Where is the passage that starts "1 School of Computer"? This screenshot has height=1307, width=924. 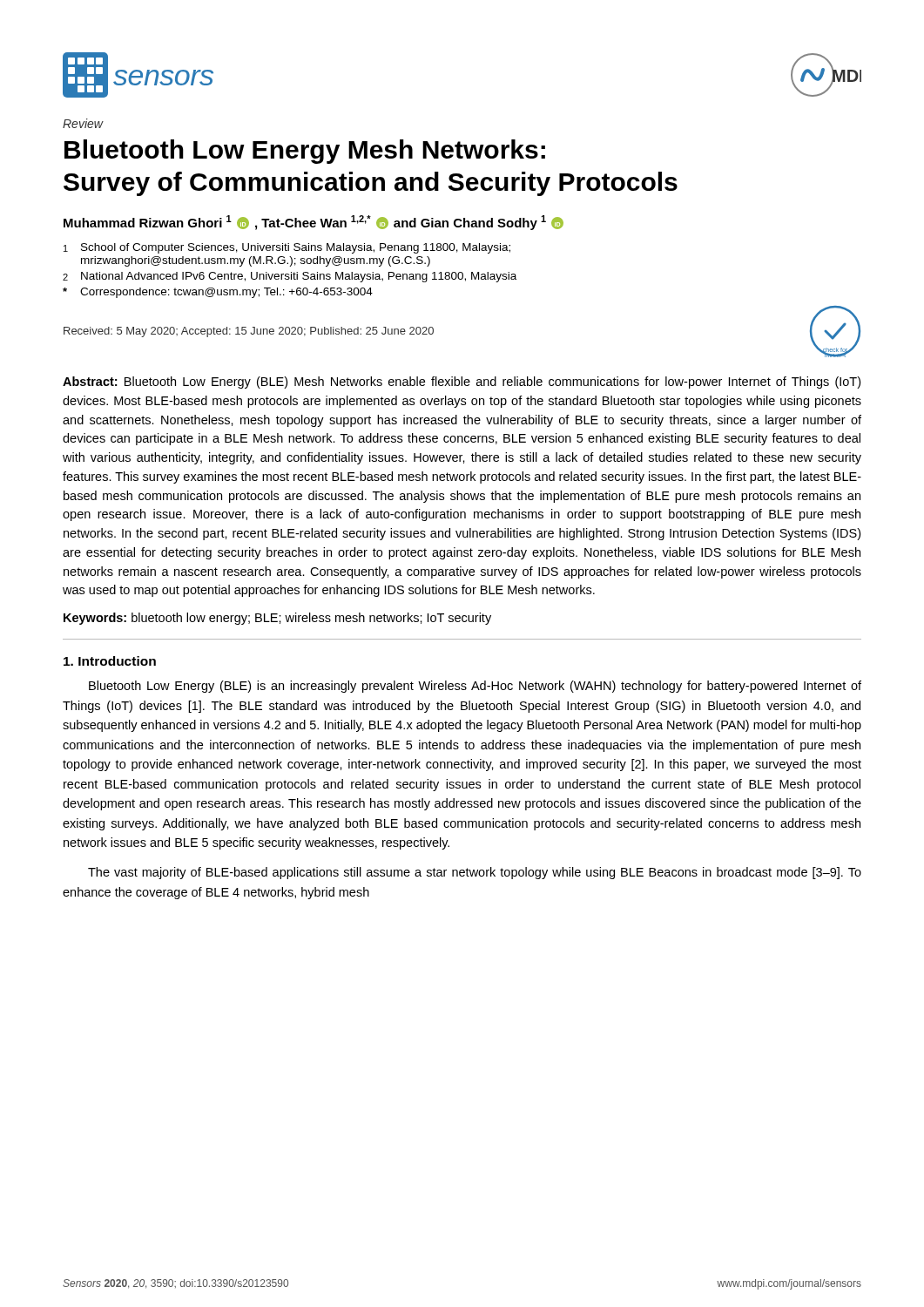tap(287, 254)
